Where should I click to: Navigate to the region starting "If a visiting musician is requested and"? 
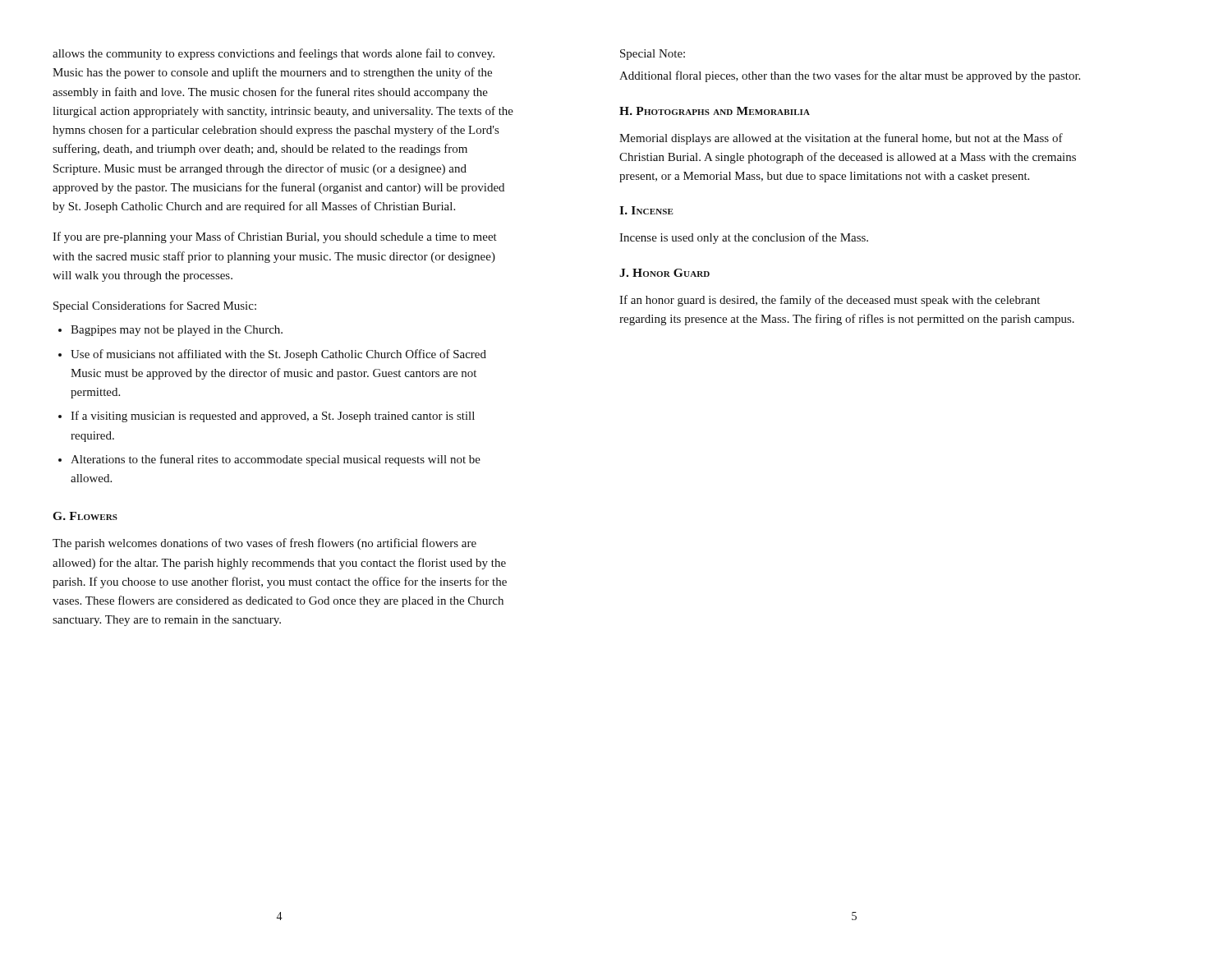283,426
